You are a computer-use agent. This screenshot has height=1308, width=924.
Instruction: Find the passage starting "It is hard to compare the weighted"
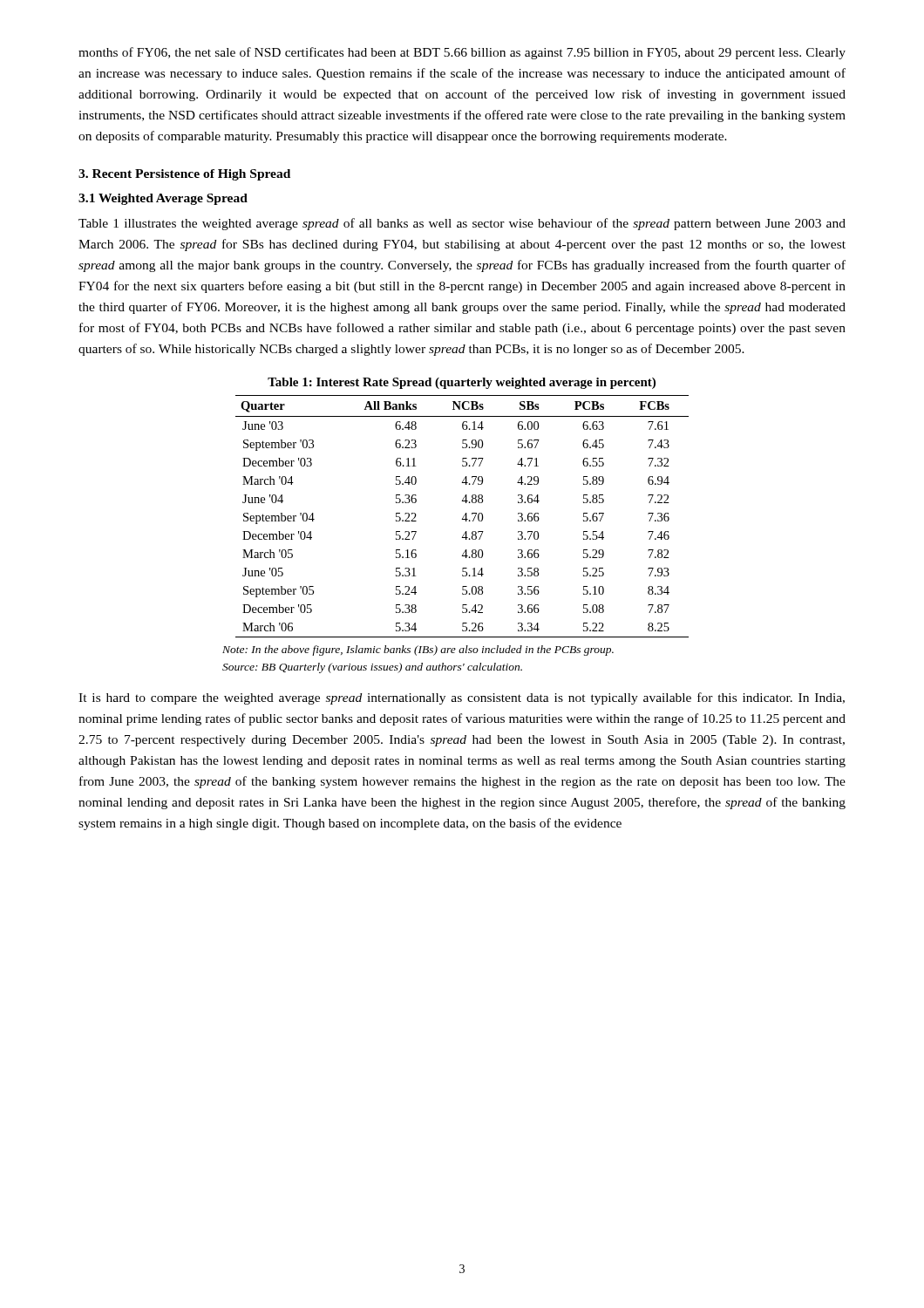click(462, 761)
